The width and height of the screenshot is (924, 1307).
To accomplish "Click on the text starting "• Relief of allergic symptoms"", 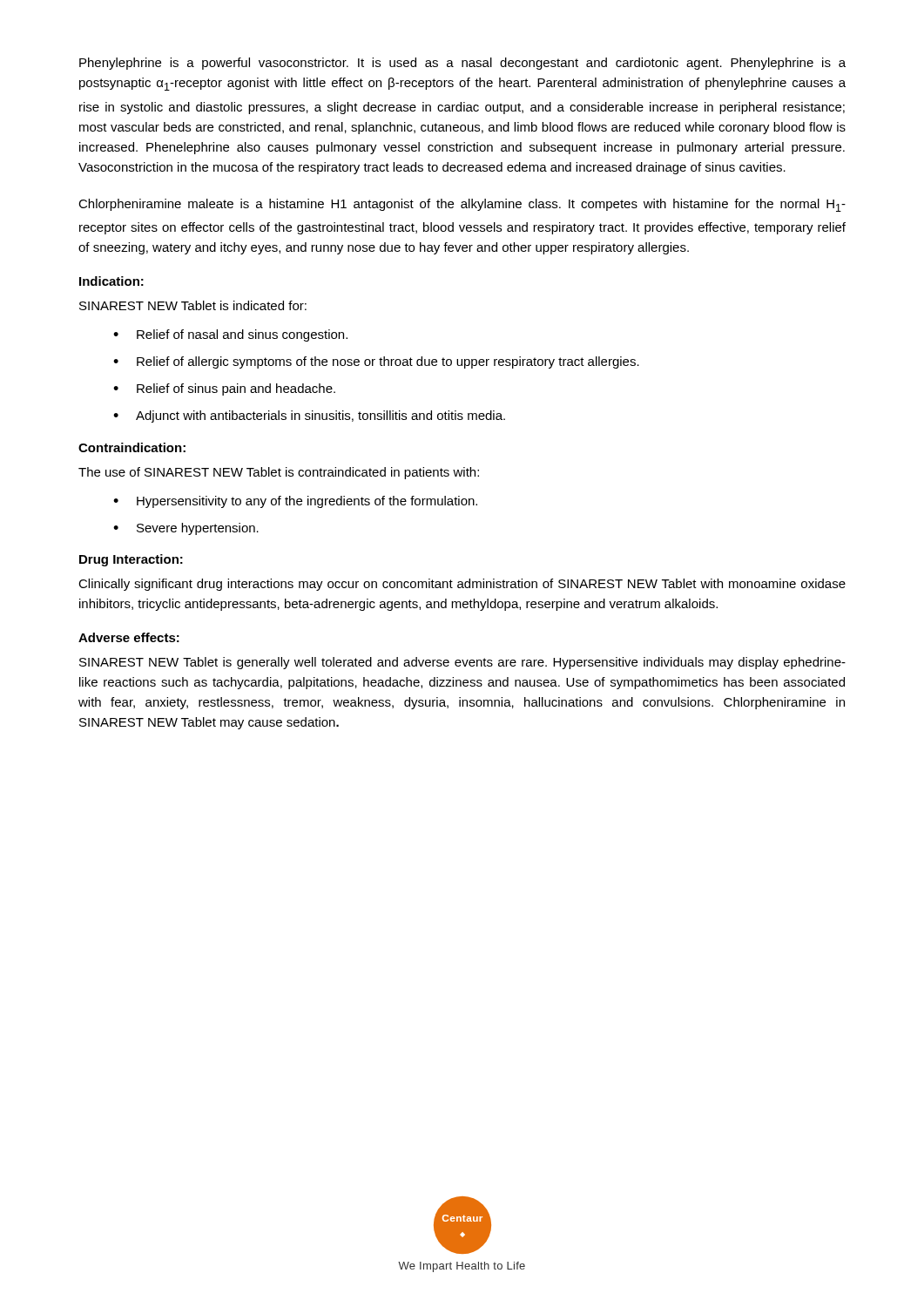I will point(479,362).
